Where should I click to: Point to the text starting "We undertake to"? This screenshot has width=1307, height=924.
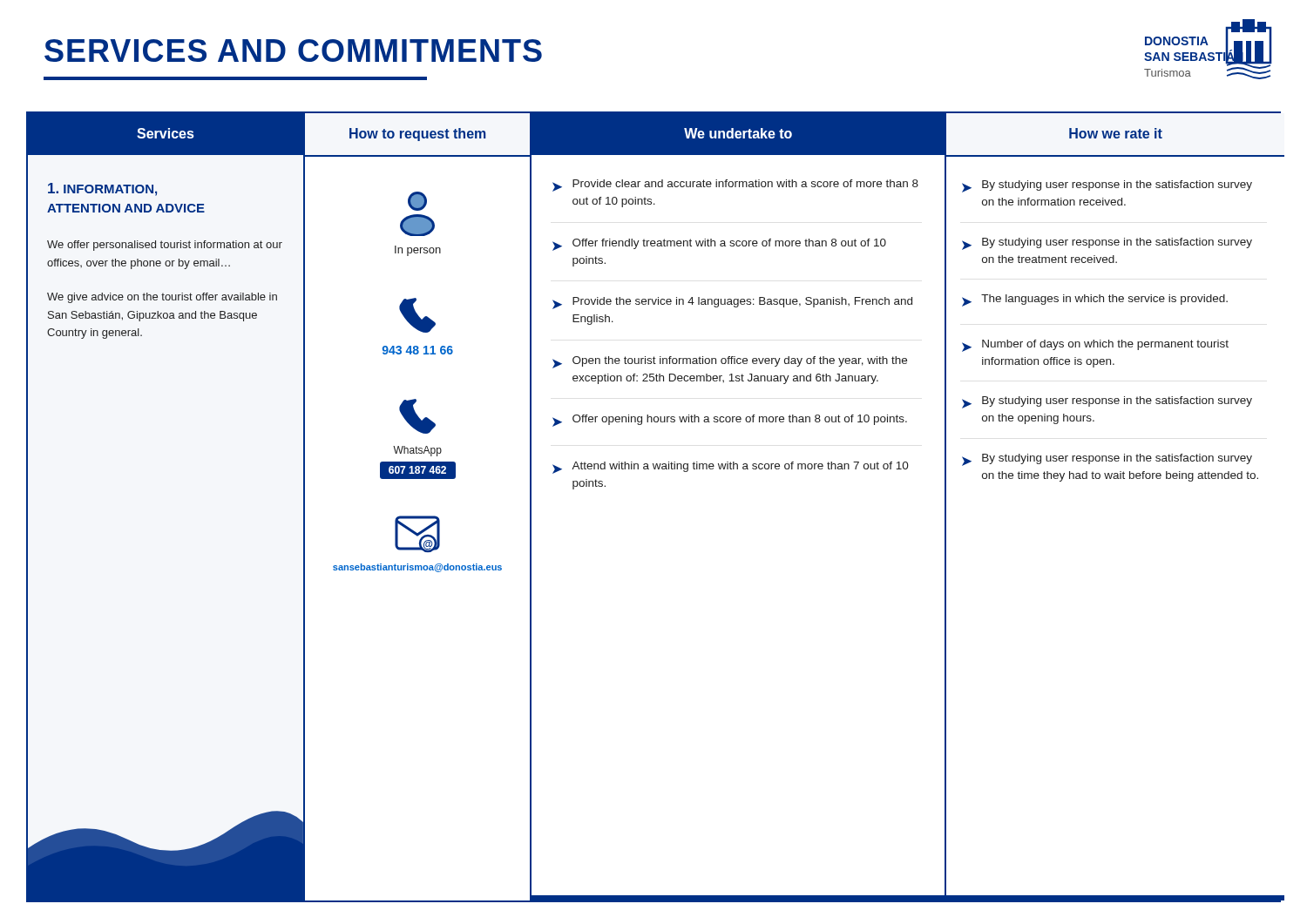tap(738, 134)
